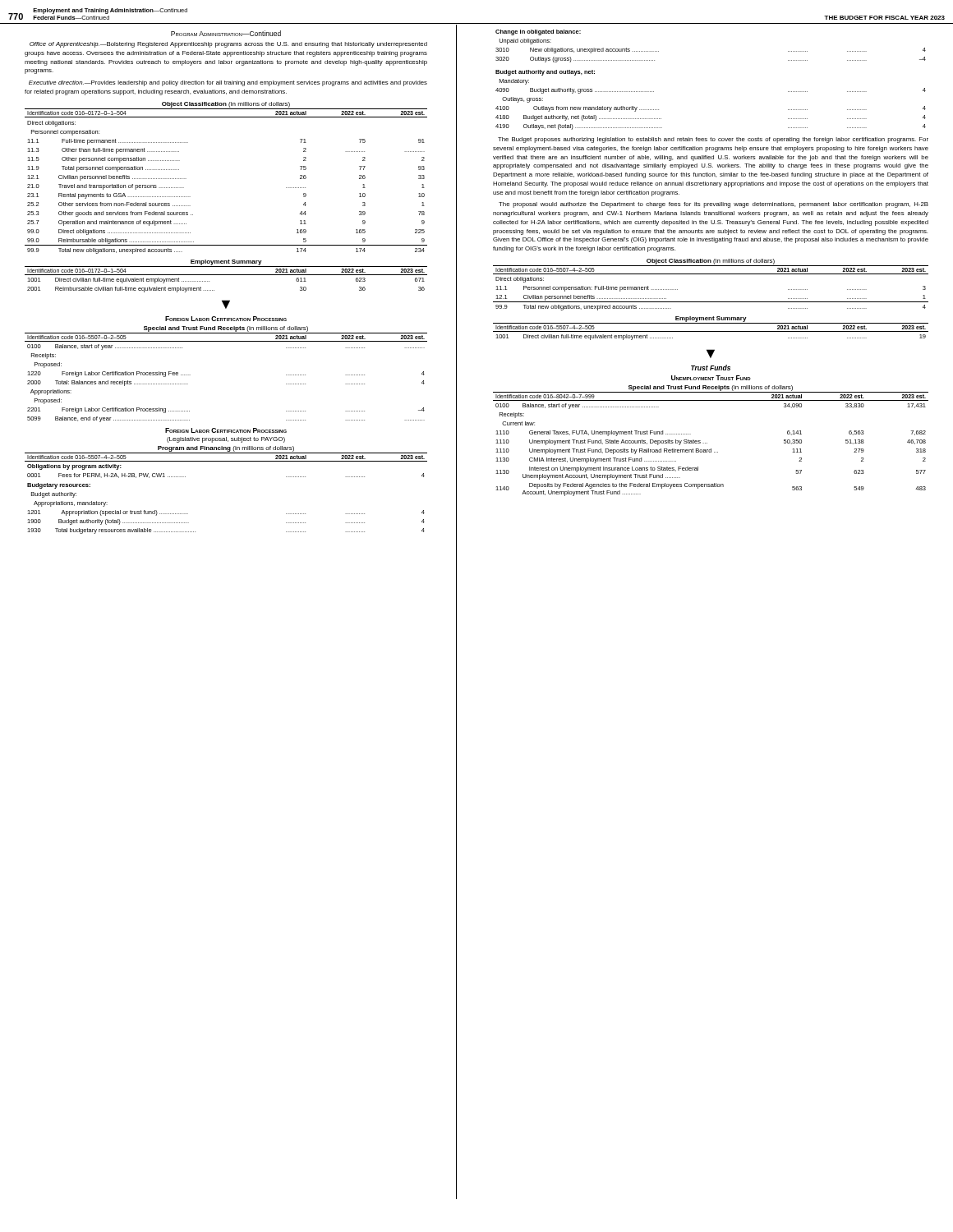Click on the table containing "Unpaid obligations:"

click(x=711, y=45)
